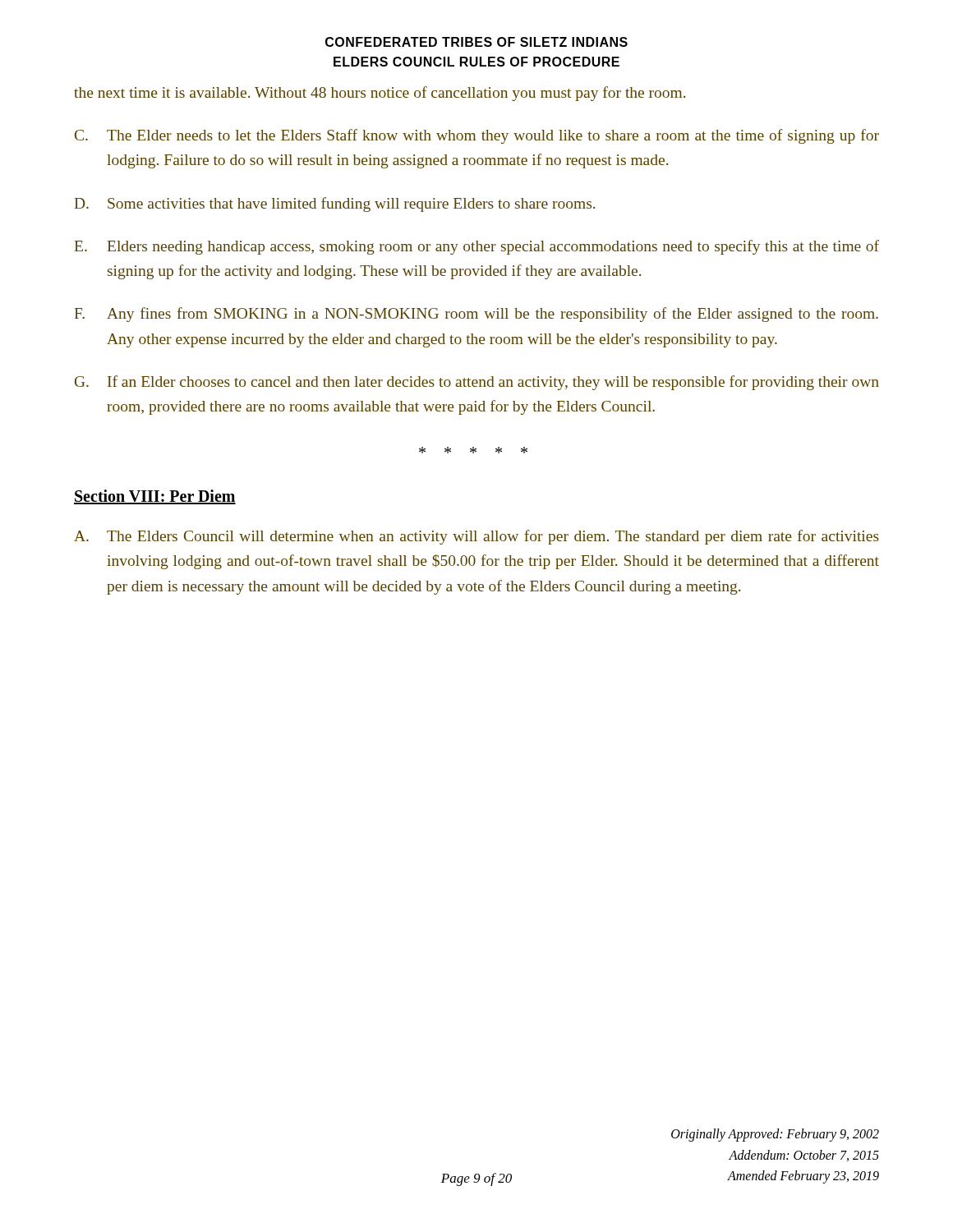The image size is (953, 1232).
Task: Point to the region starting "E. Elders needing"
Action: pyautogui.click(x=476, y=259)
